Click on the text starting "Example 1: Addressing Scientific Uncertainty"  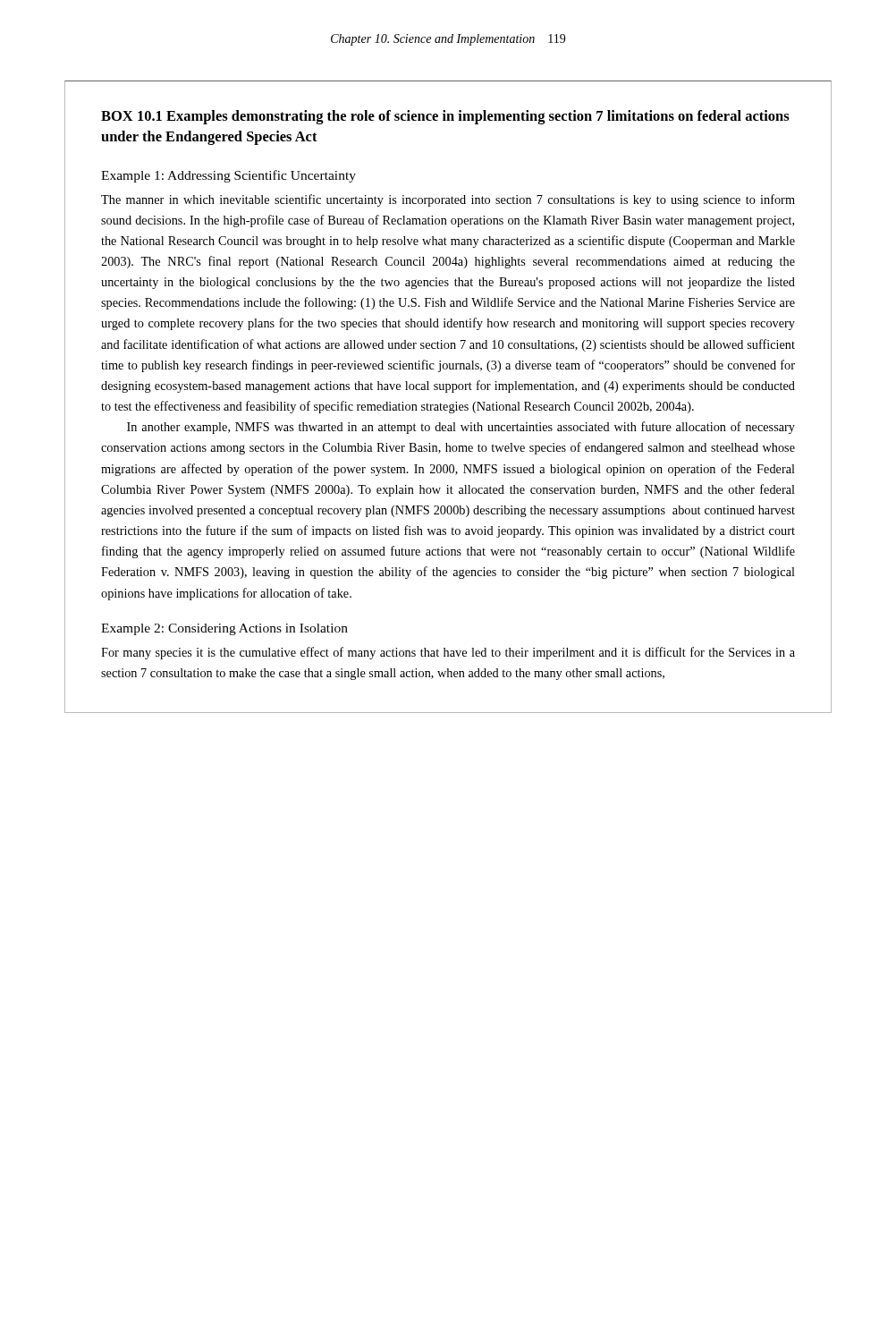coord(228,175)
